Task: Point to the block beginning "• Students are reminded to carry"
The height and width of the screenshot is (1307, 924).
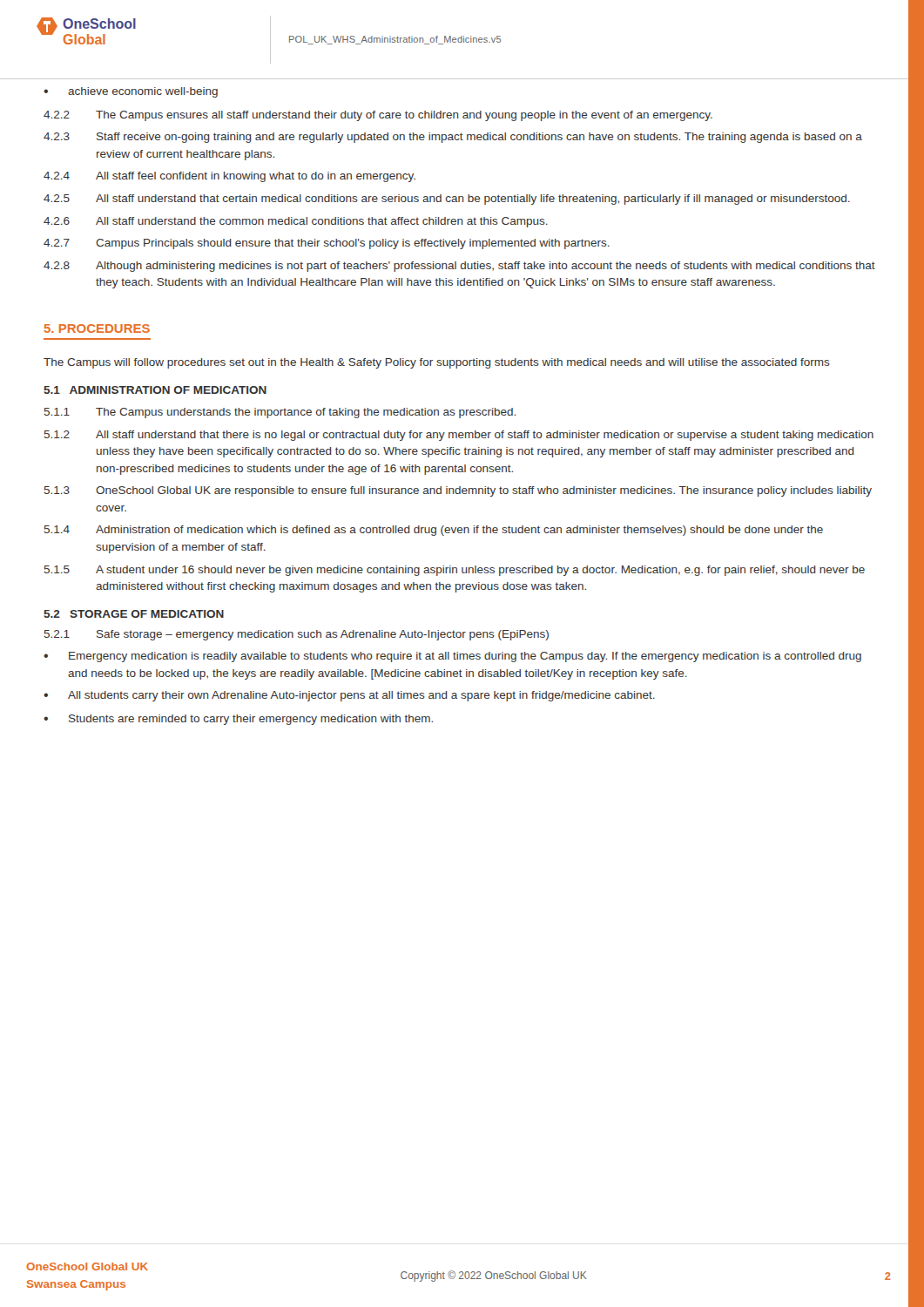Action: 238,720
